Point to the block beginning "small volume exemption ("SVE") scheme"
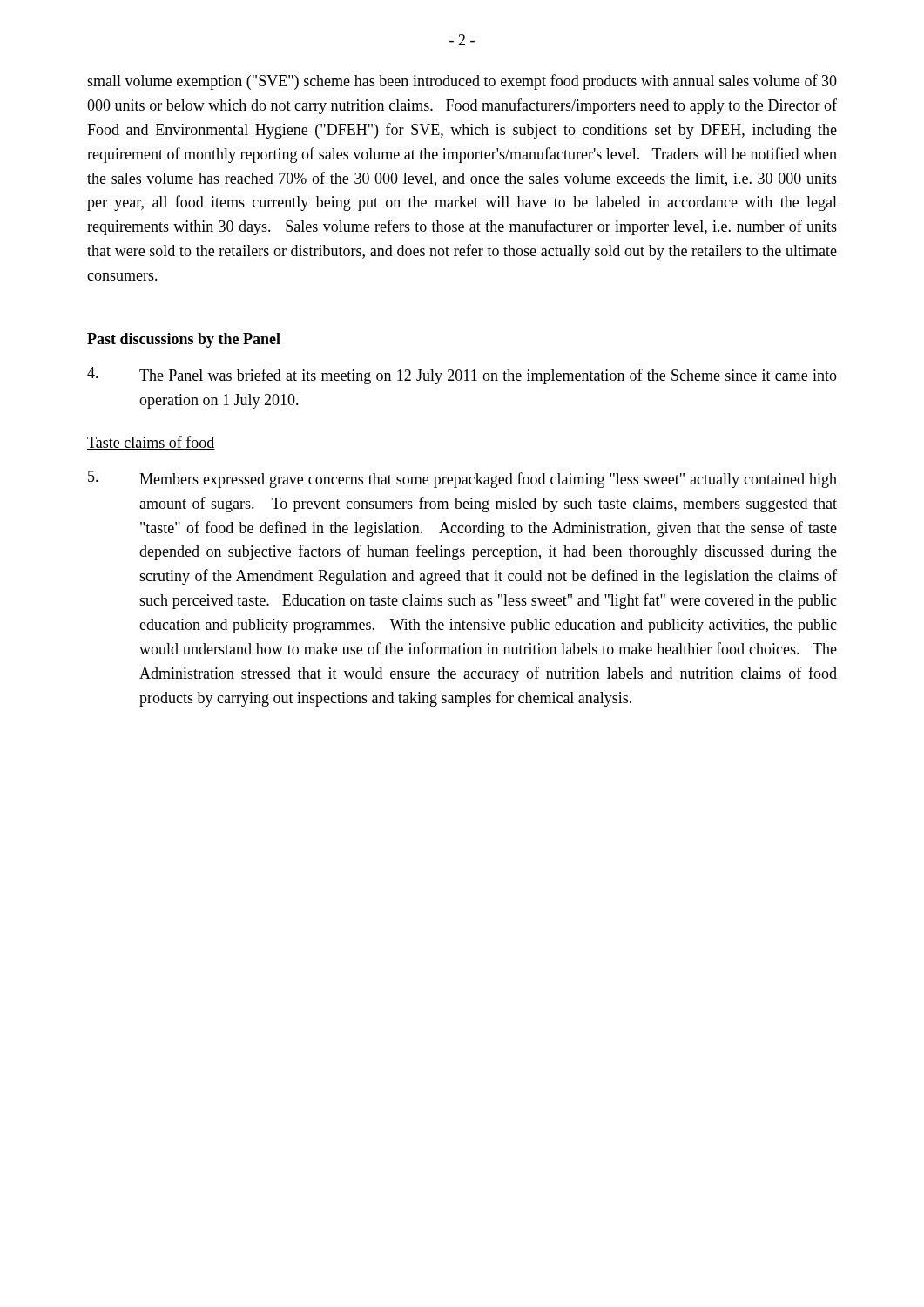 pyautogui.click(x=462, y=179)
